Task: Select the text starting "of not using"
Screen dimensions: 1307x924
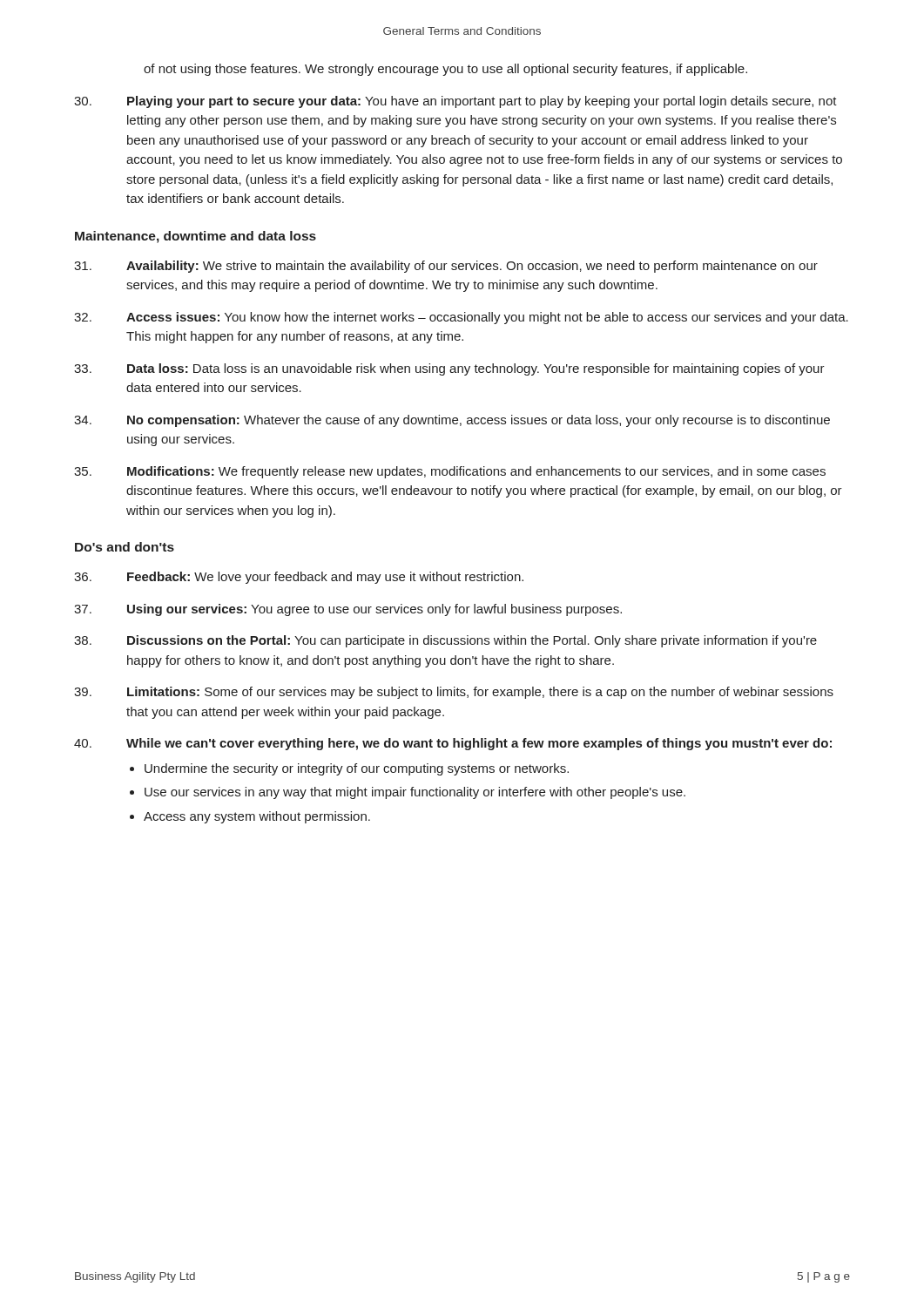Action: pos(446,68)
